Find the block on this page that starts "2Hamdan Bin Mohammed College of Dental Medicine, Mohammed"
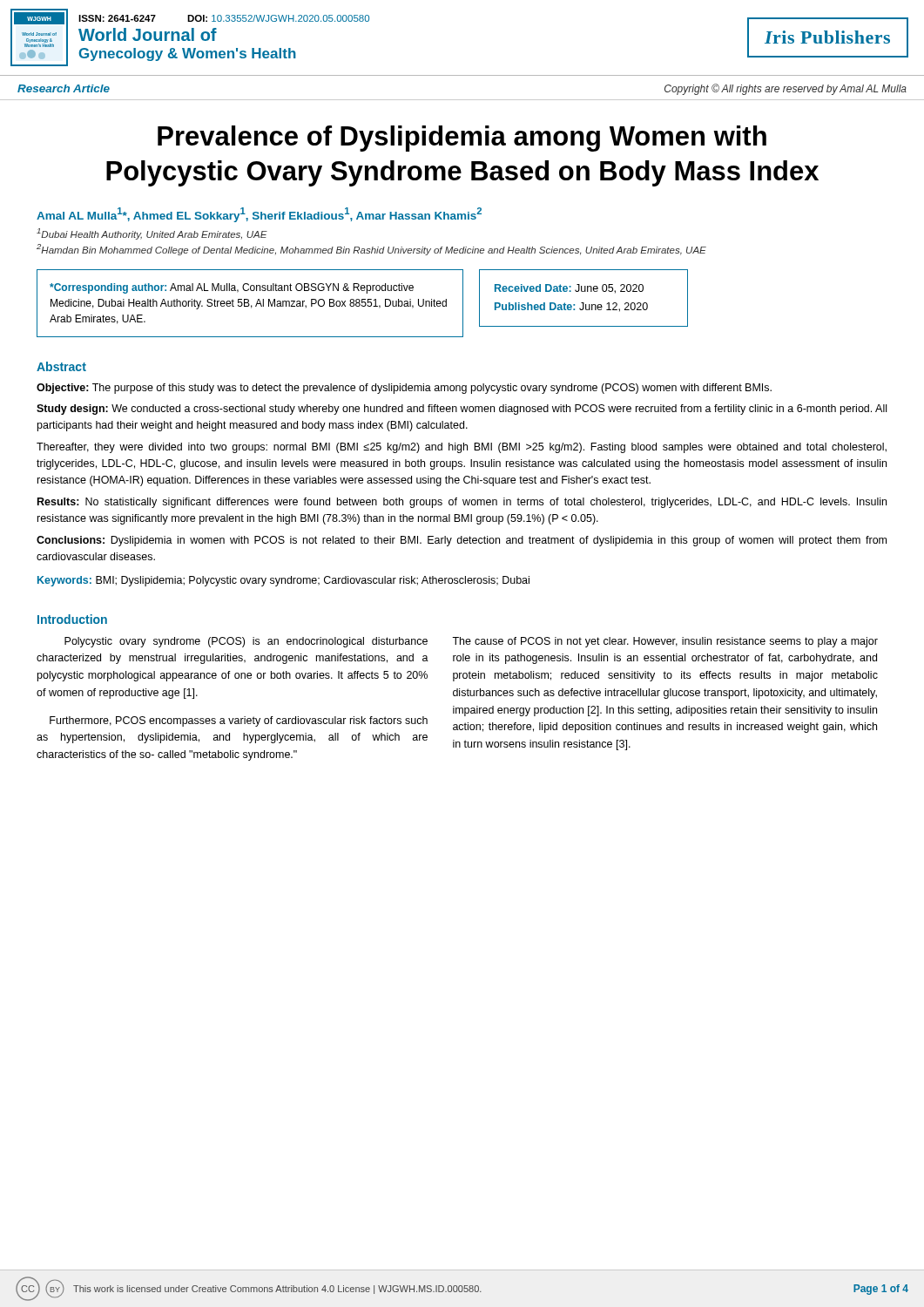This screenshot has width=924, height=1307. (371, 248)
